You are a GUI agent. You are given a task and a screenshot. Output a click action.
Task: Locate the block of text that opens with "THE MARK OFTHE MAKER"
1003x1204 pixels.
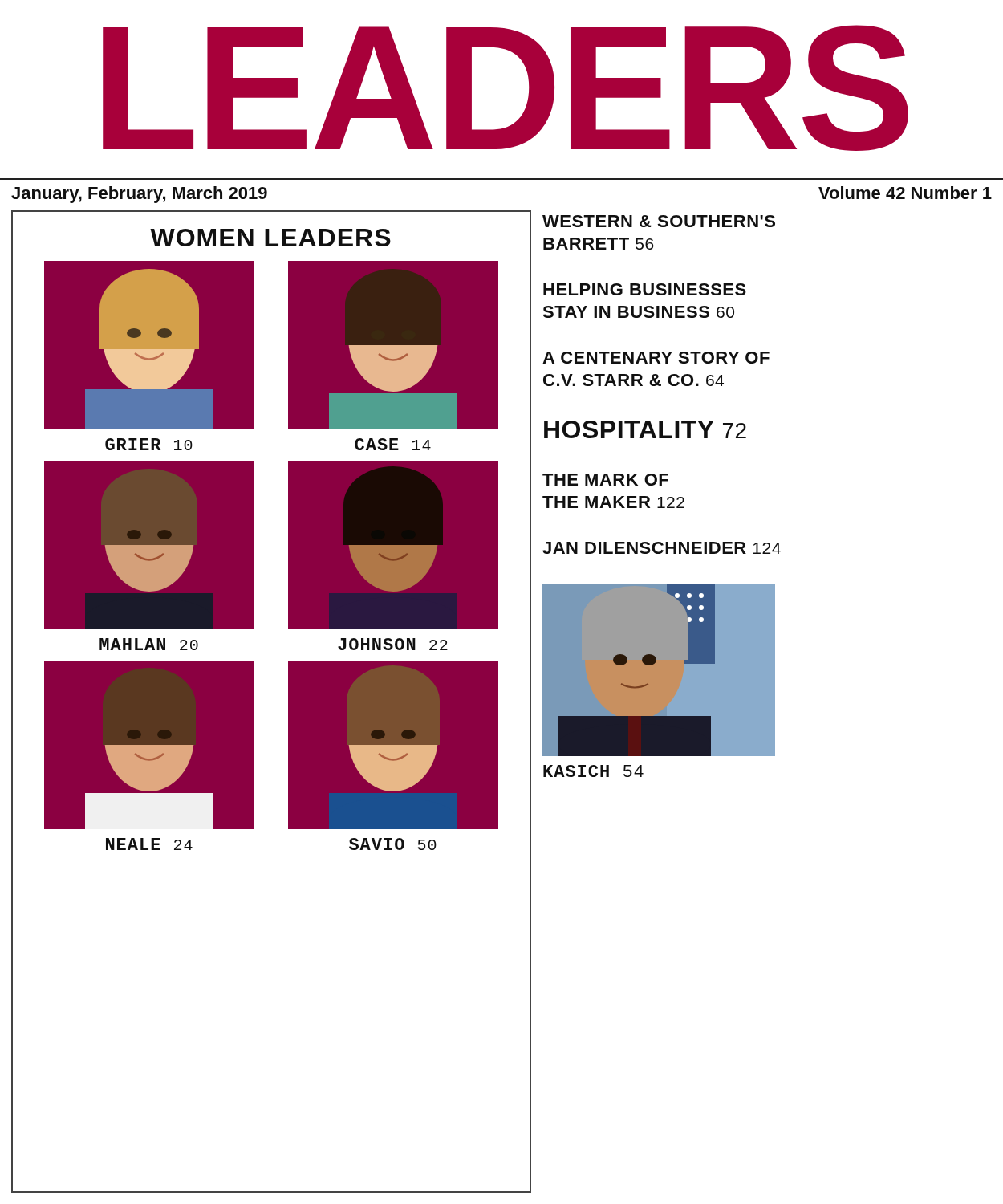click(605, 480)
